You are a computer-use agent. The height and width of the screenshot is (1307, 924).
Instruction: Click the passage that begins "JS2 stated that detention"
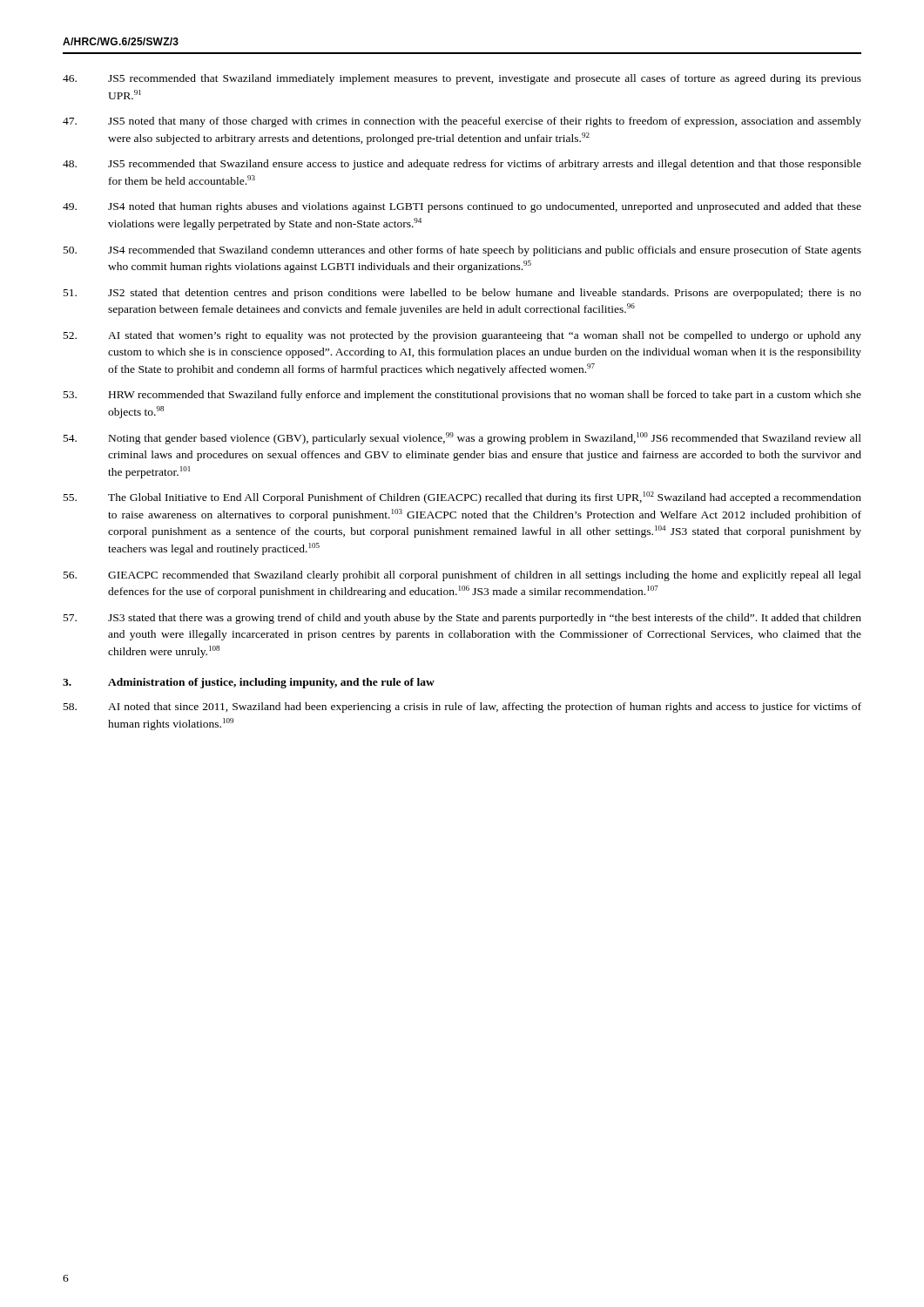coord(462,301)
